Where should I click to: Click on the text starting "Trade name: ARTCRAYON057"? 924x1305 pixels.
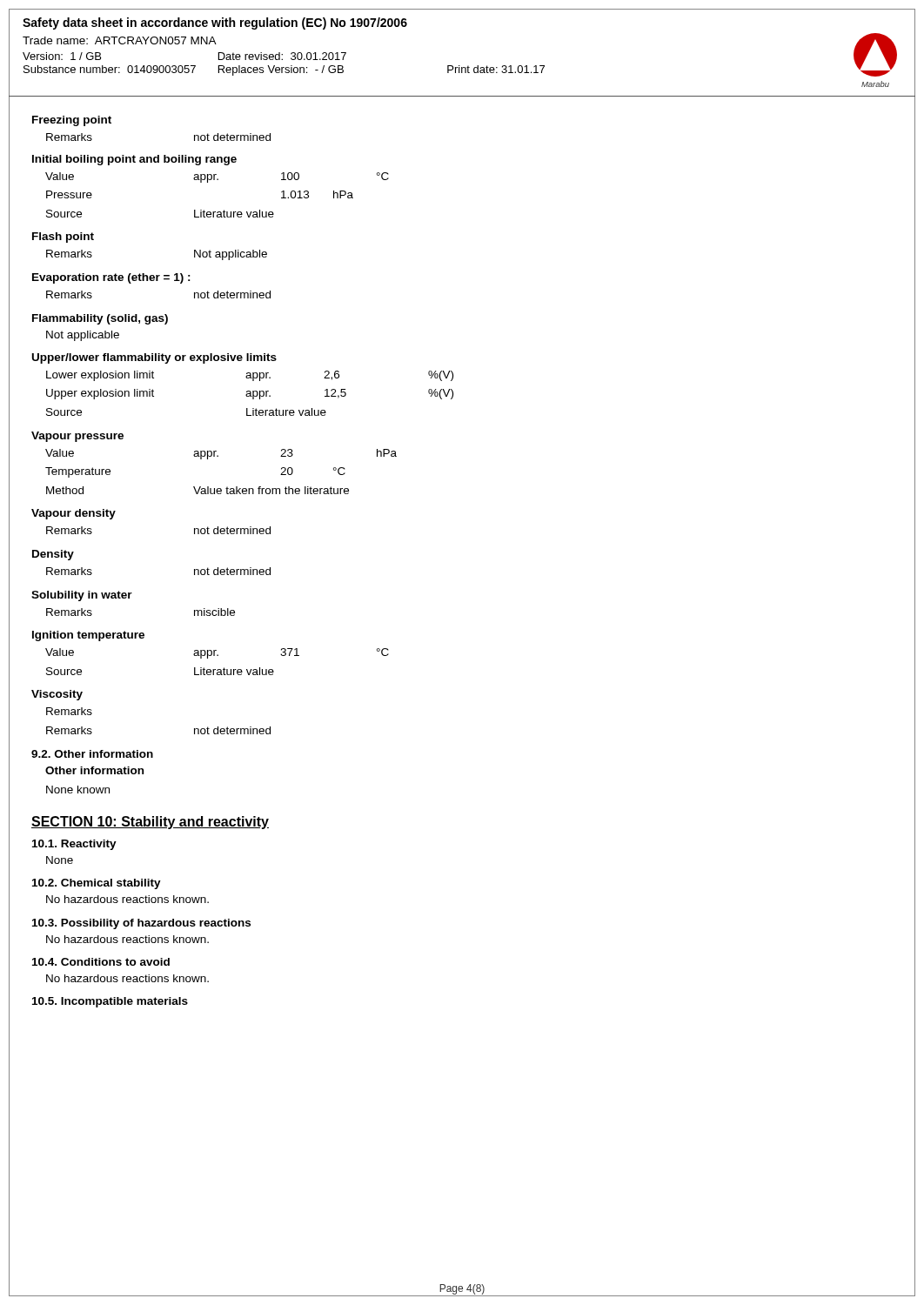click(x=119, y=40)
